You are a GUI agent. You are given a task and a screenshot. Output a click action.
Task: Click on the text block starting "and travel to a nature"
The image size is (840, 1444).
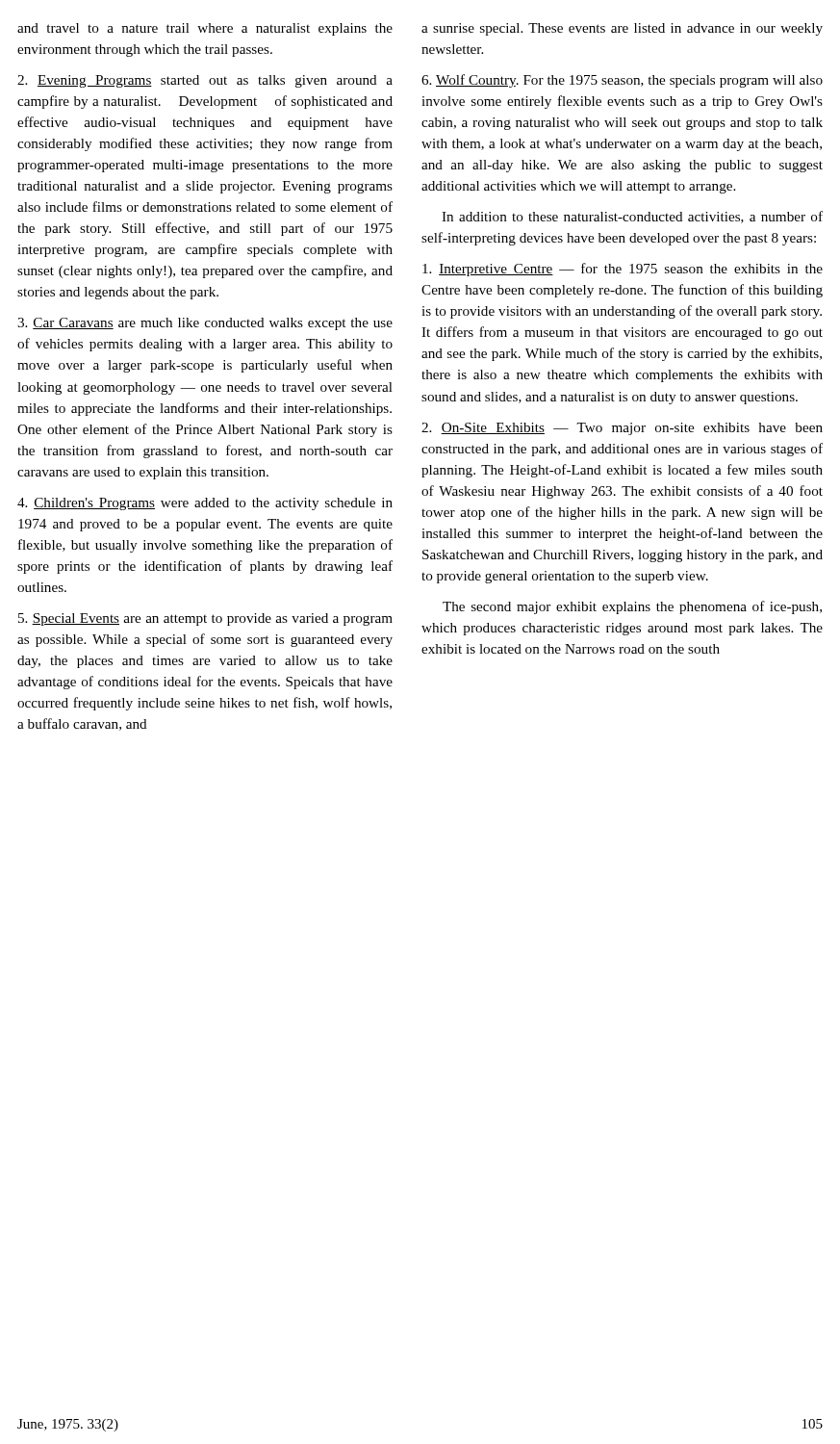click(205, 38)
